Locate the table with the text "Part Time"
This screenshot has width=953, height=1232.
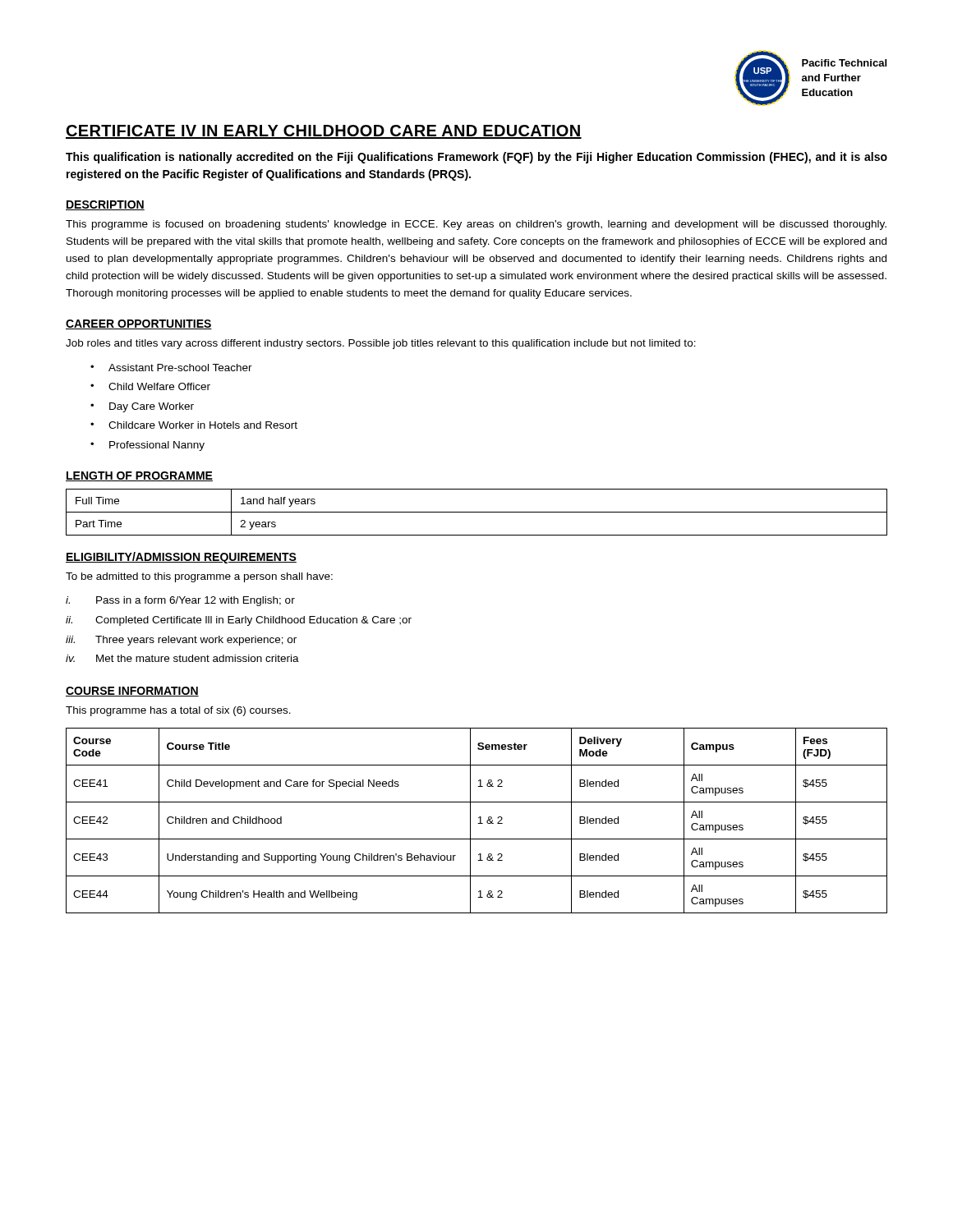click(476, 512)
